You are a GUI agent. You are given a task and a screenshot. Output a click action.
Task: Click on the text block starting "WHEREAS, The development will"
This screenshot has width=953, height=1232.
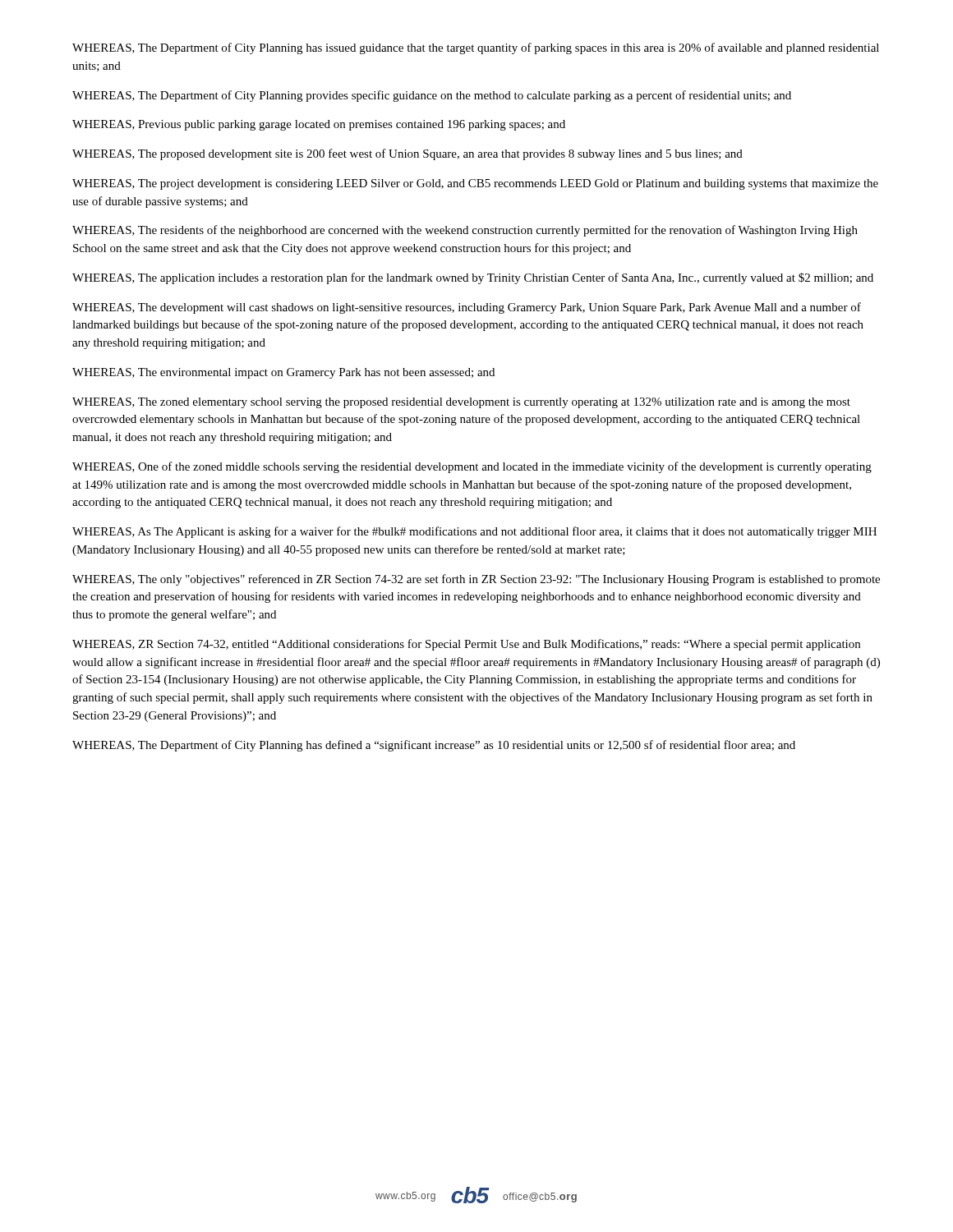(468, 325)
